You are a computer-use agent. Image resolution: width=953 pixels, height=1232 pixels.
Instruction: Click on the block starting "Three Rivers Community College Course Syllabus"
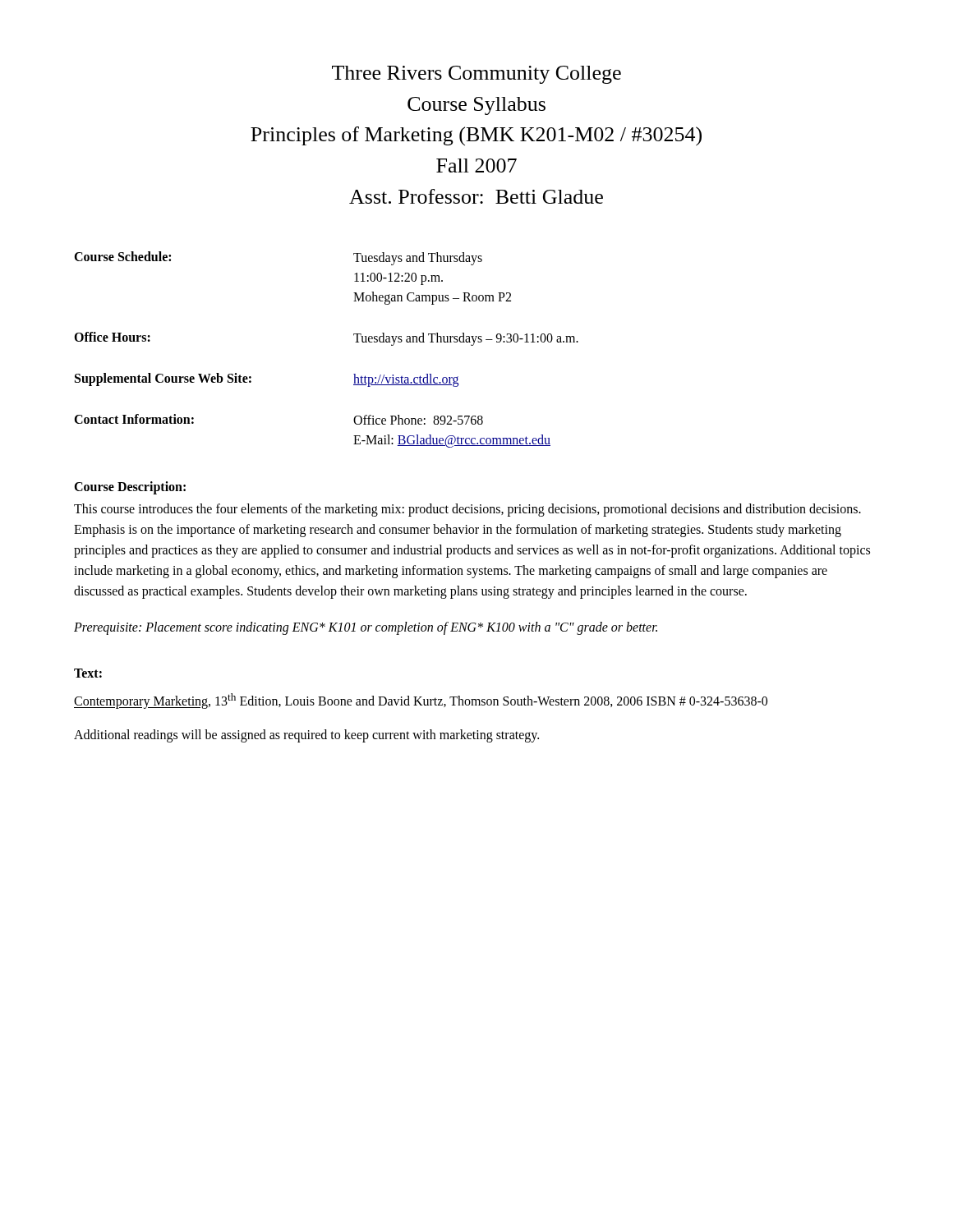[476, 135]
